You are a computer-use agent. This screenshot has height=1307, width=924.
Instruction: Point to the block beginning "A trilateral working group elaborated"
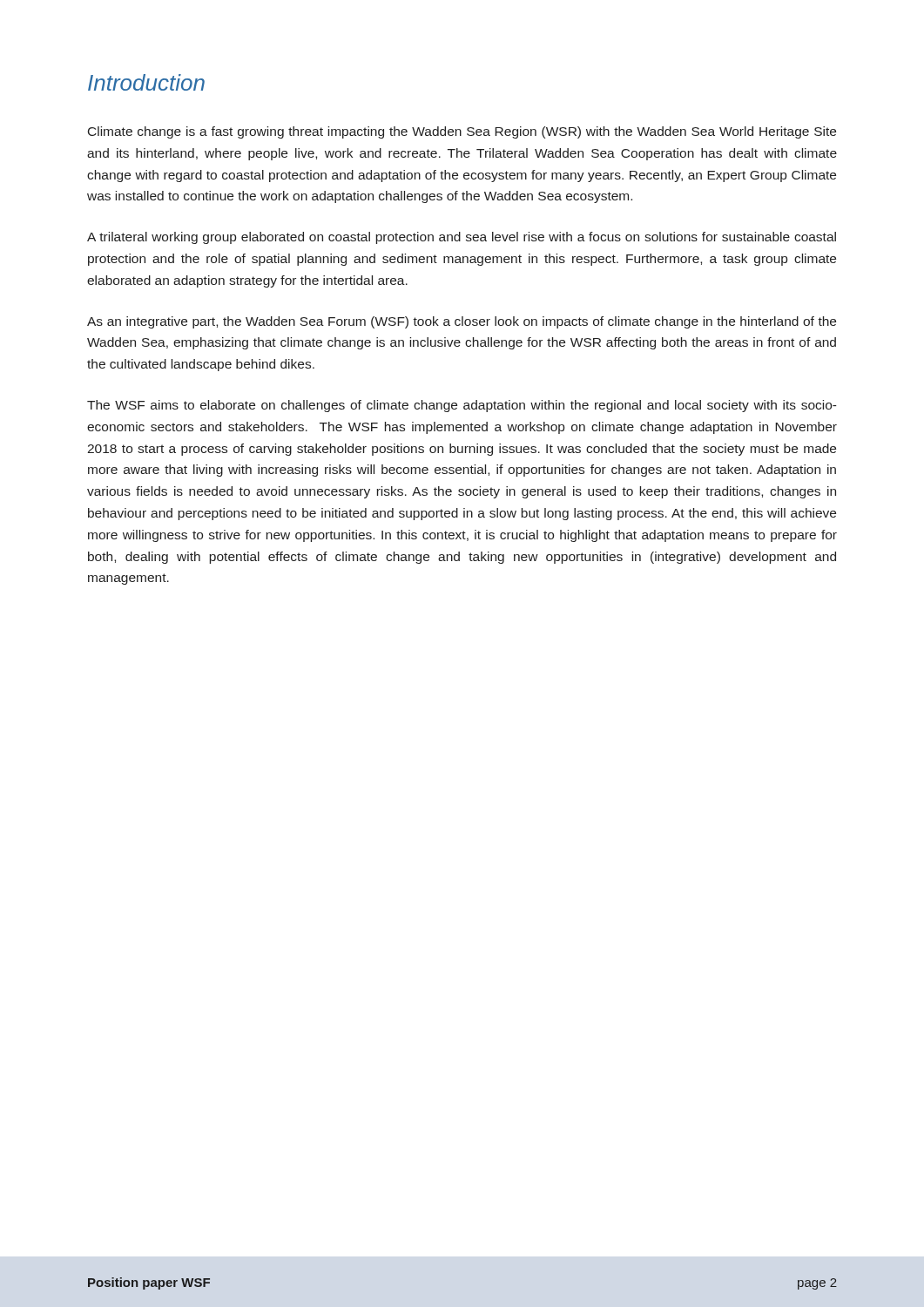coord(462,258)
